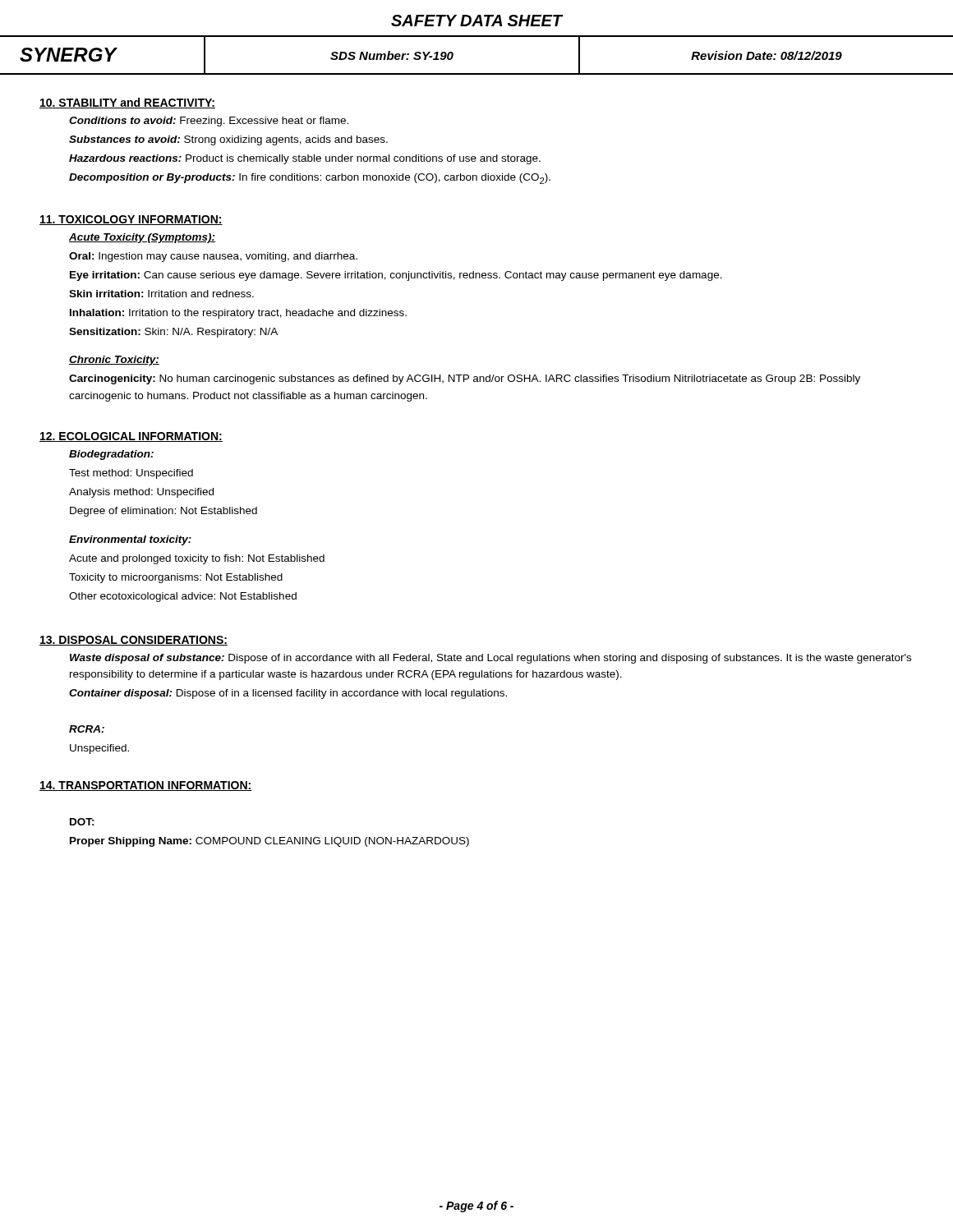953x1232 pixels.
Task: Click on the table containing "SYNERGY SDS Number: SY-190 Revision"
Action: point(476,56)
